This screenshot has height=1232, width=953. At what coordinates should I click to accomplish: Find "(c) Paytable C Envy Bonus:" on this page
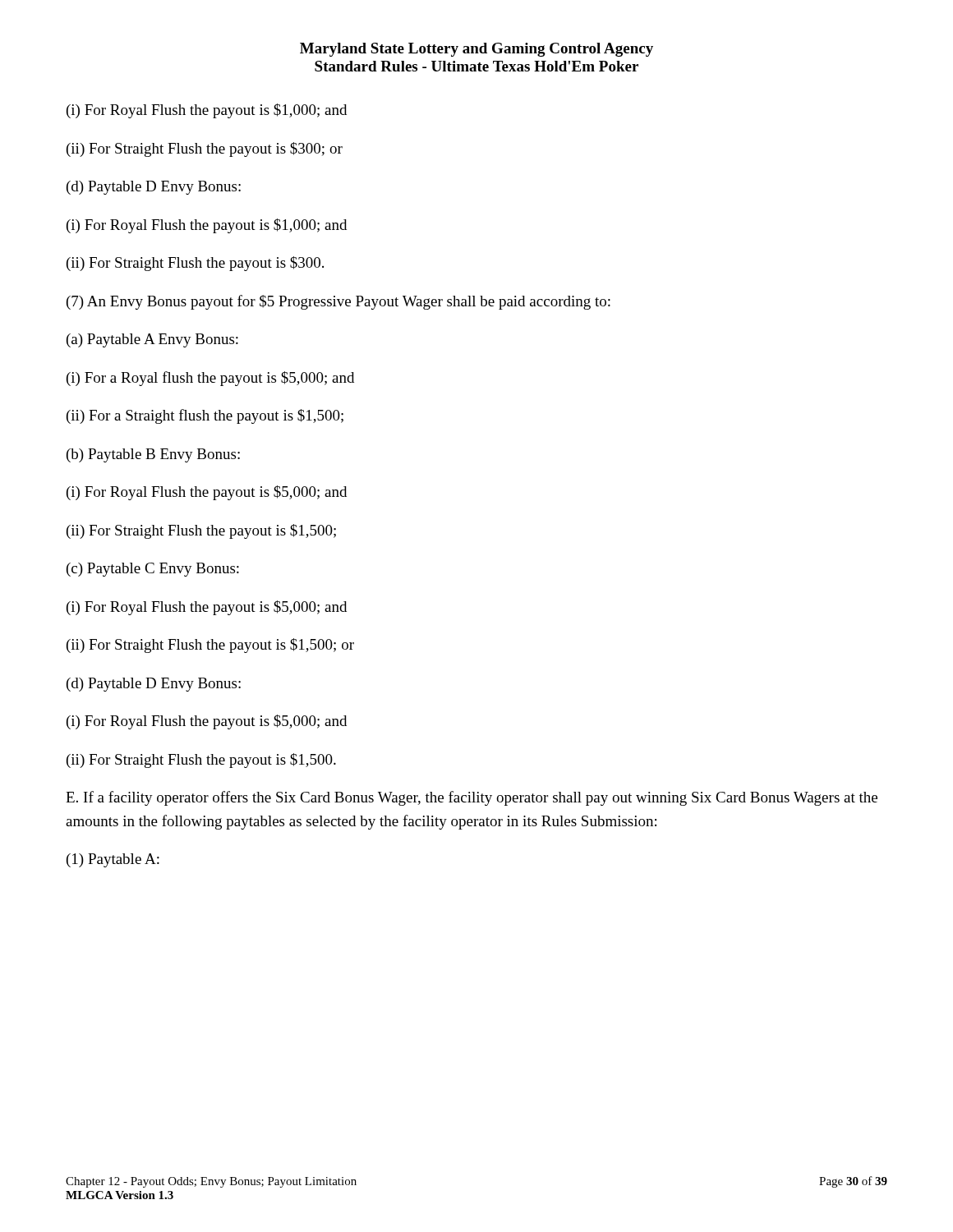coord(153,568)
